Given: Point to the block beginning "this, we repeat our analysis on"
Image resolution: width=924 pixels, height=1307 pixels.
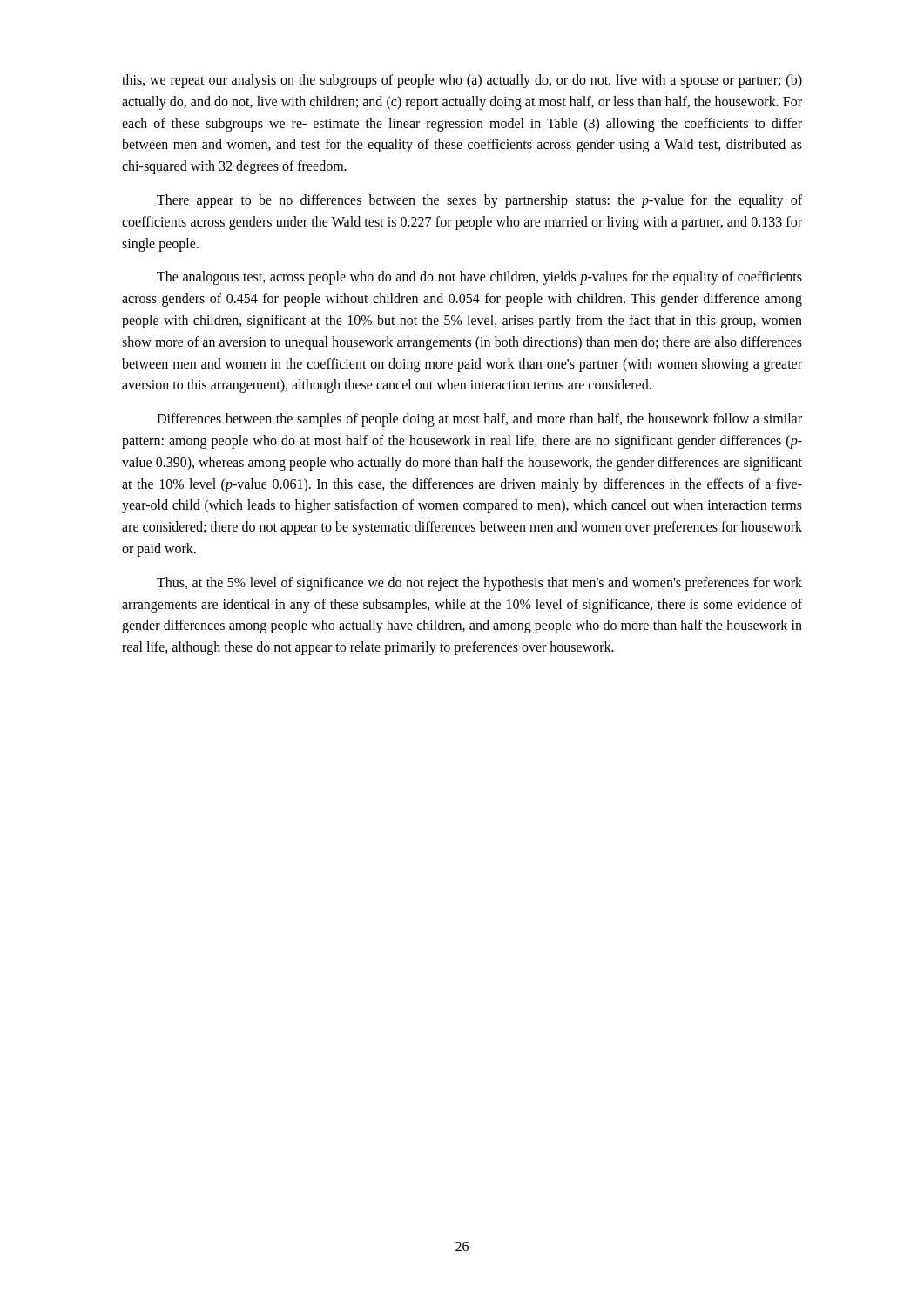Looking at the screenshot, I should [462, 124].
